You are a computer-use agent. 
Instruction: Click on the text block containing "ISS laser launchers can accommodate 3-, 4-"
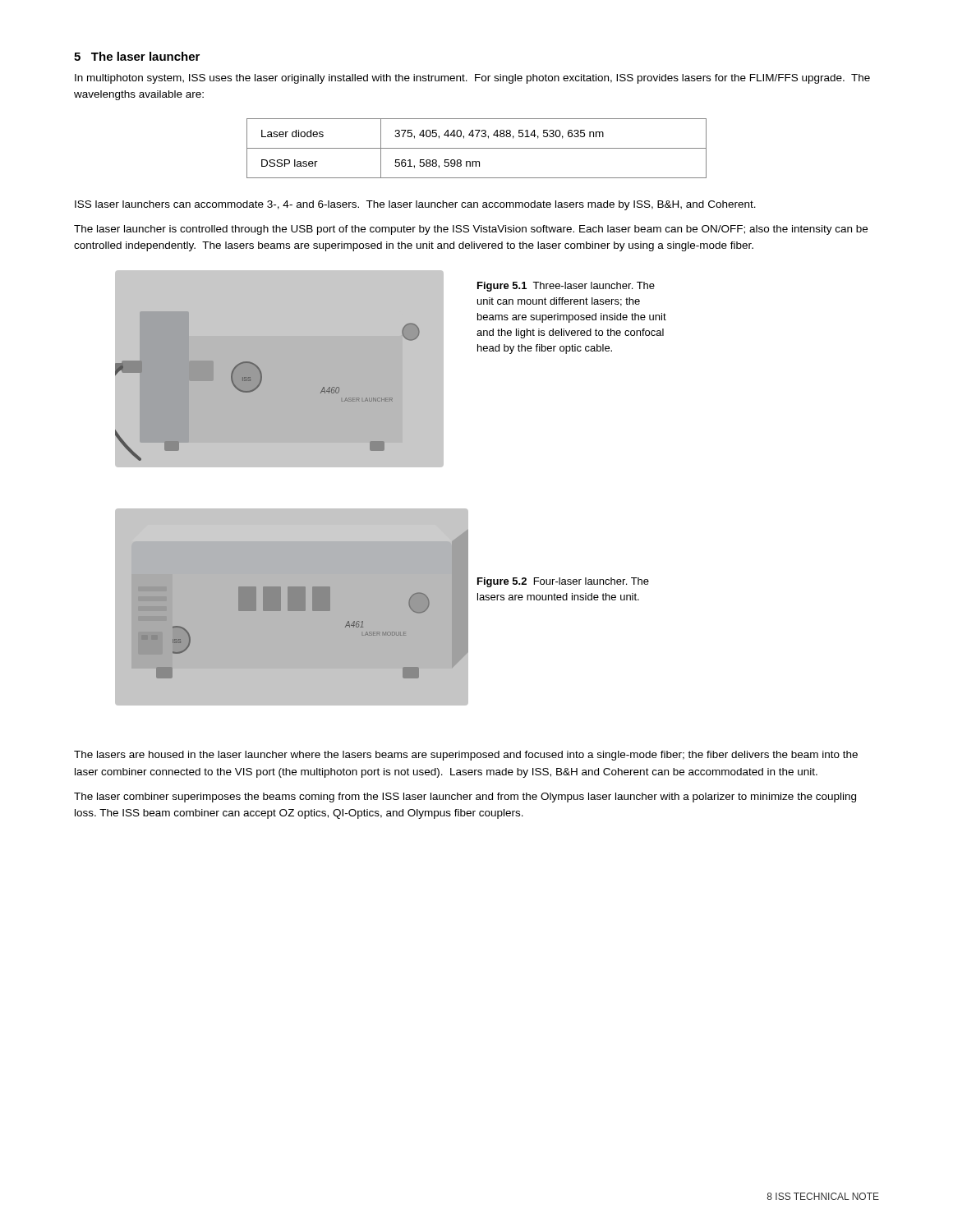point(415,204)
